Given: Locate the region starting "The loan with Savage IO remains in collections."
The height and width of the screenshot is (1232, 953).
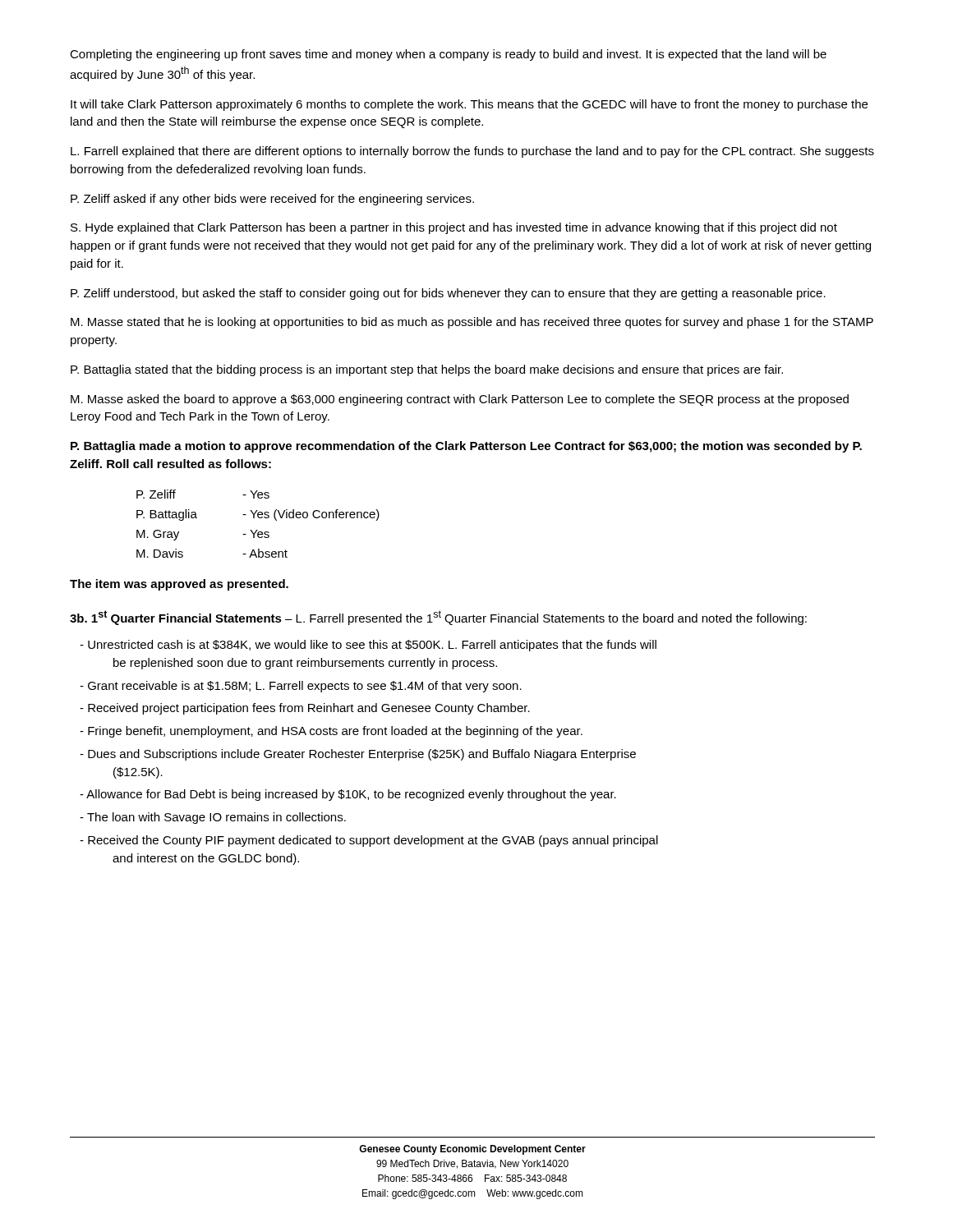Looking at the screenshot, I should tap(213, 817).
